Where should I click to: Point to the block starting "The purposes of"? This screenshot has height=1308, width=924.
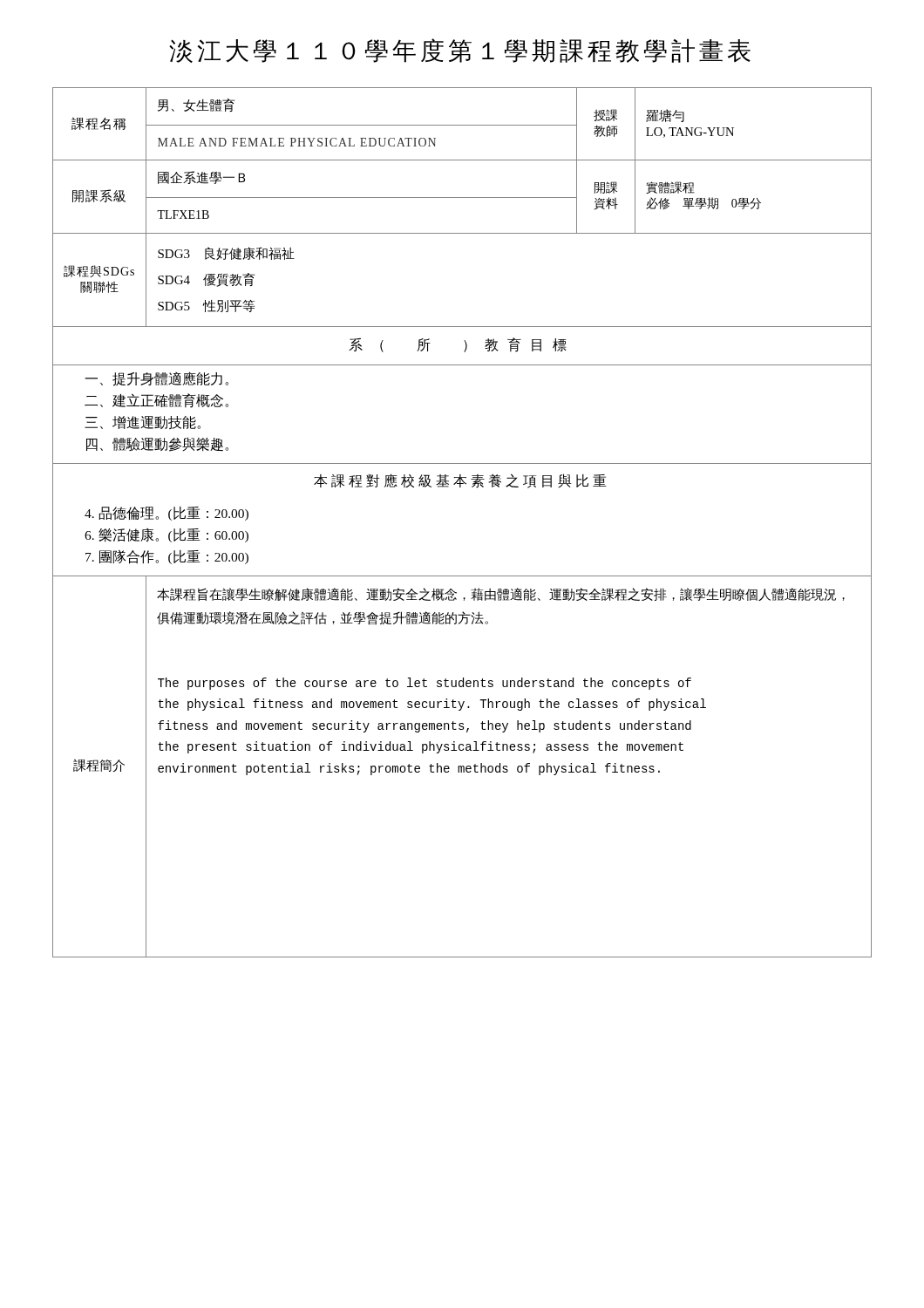(432, 726)
